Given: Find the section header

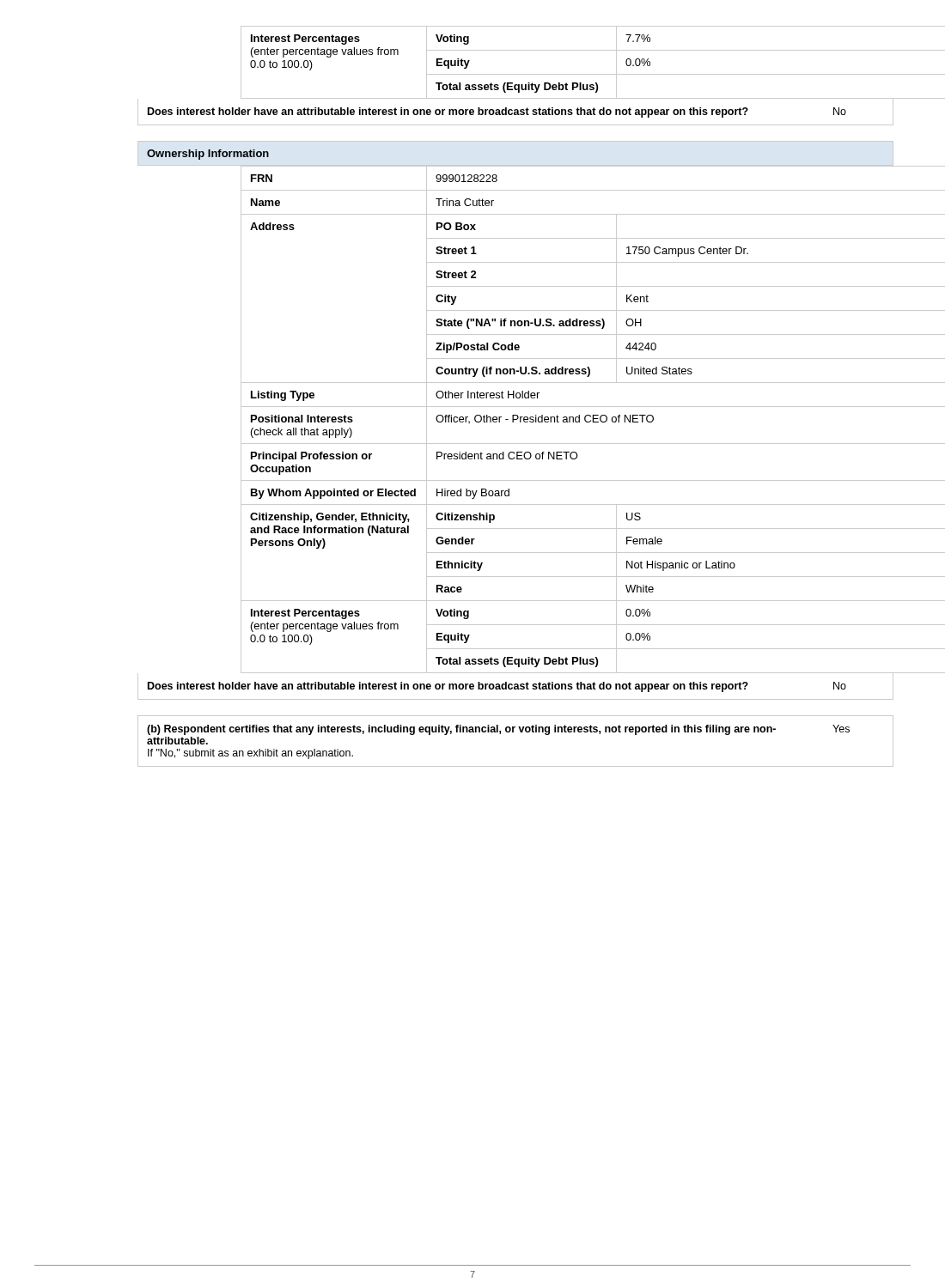Looking at the screenshot, I should (208, 153).
